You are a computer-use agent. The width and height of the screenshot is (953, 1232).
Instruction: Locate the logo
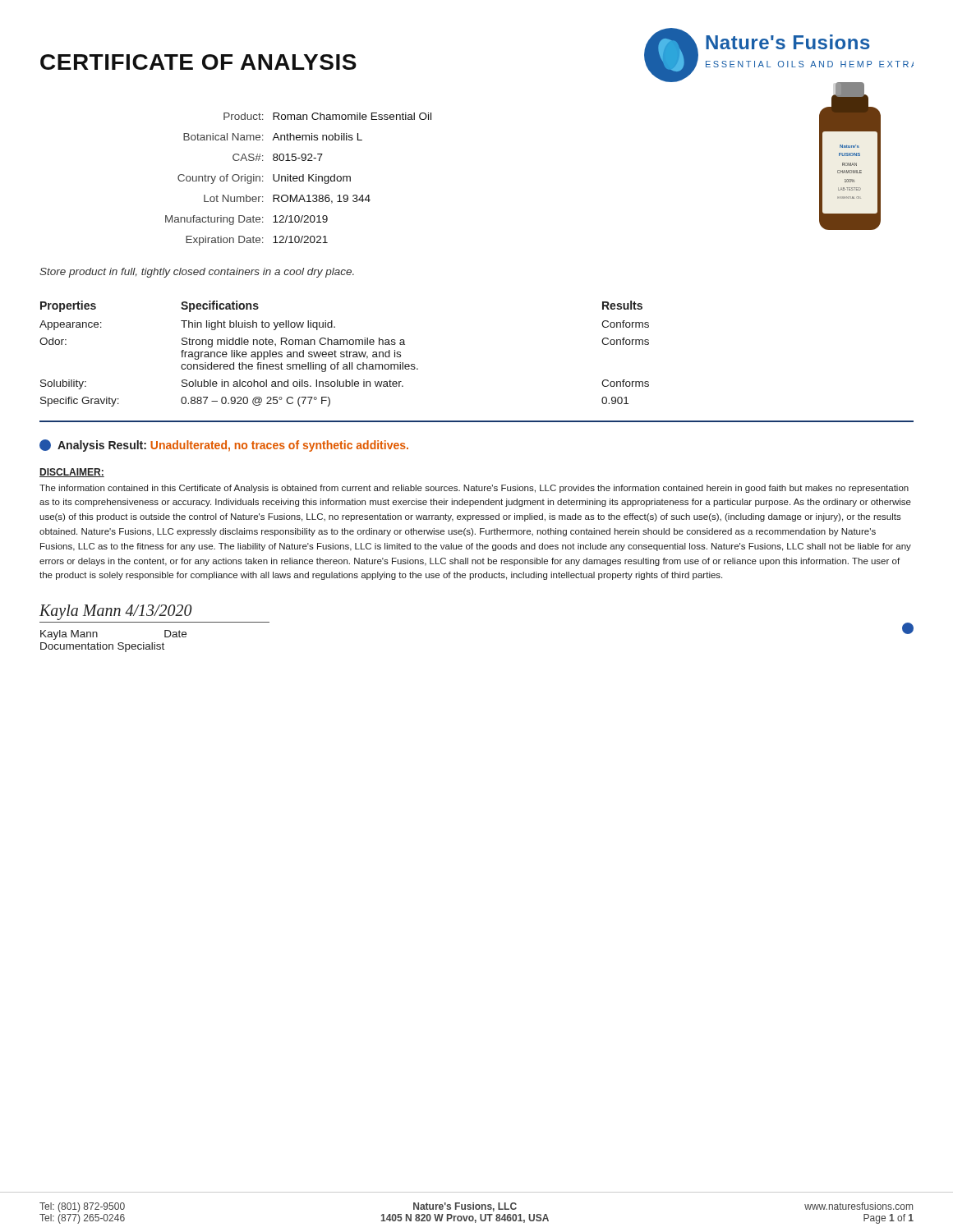[x=778, y=55]
